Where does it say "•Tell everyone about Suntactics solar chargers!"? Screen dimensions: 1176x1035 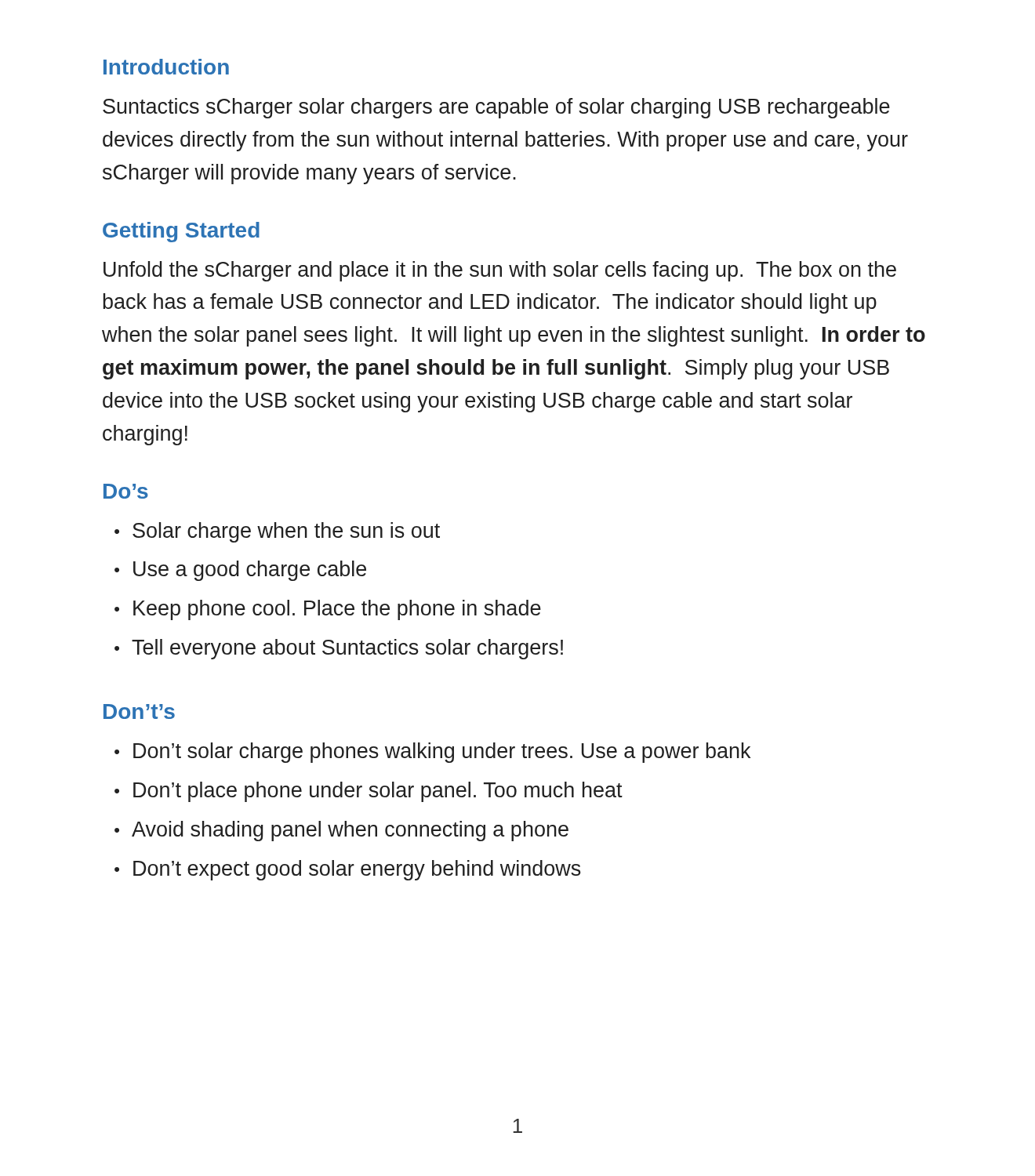point(333,648)
